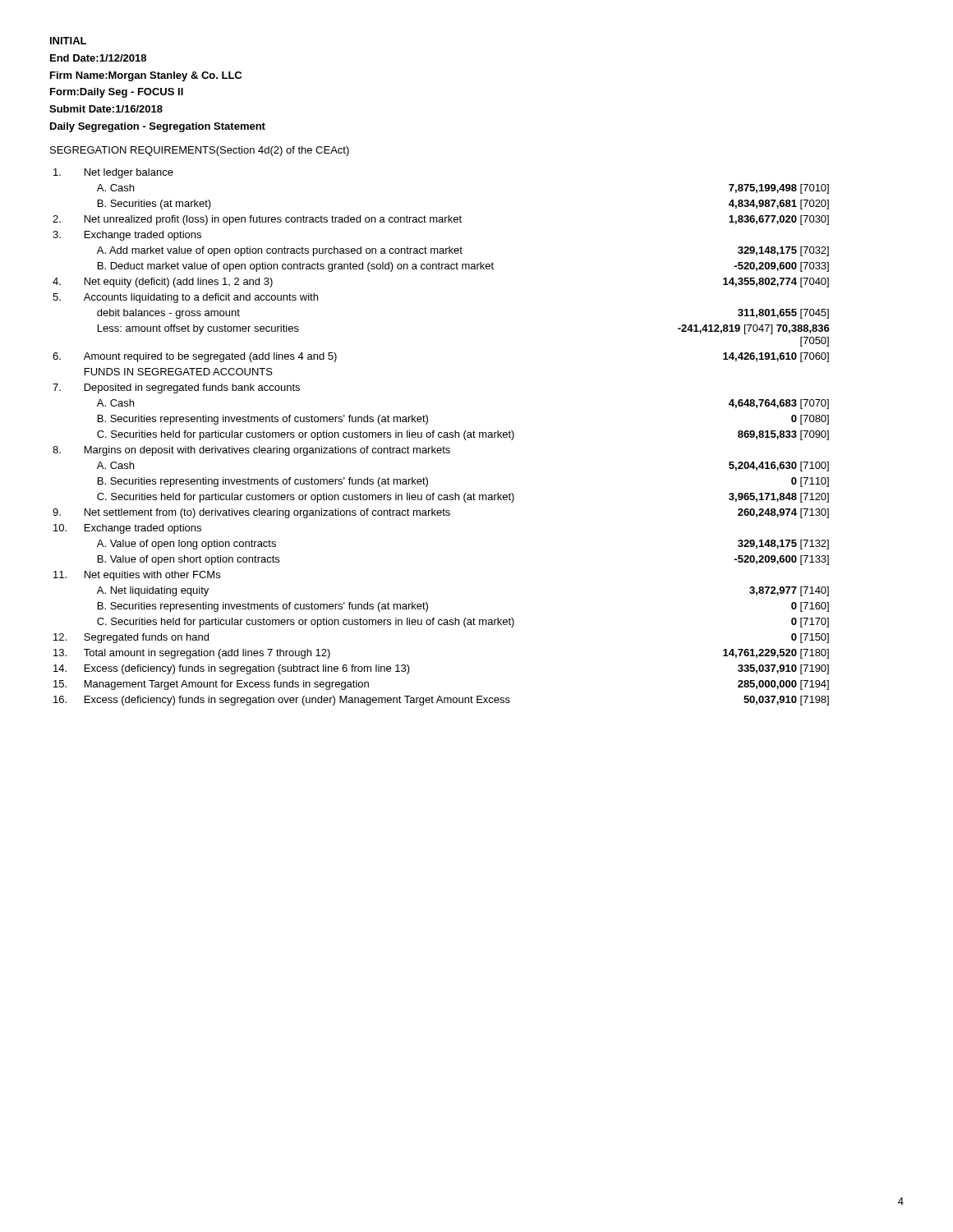
Task: Locate the list item containing "A. Cash 5,204,416,630 [7100]"
Action: click(119, 466)
